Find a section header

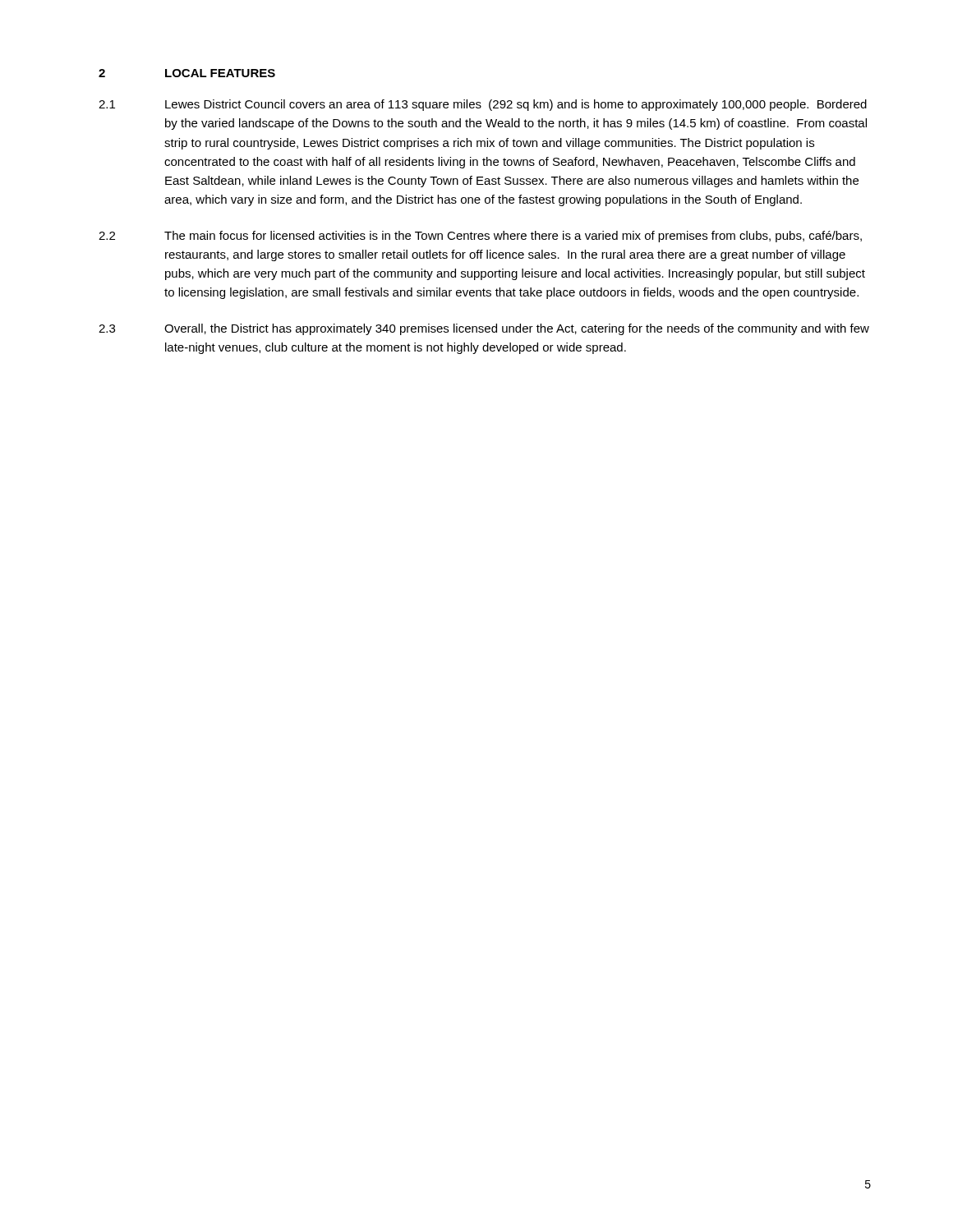187,73
